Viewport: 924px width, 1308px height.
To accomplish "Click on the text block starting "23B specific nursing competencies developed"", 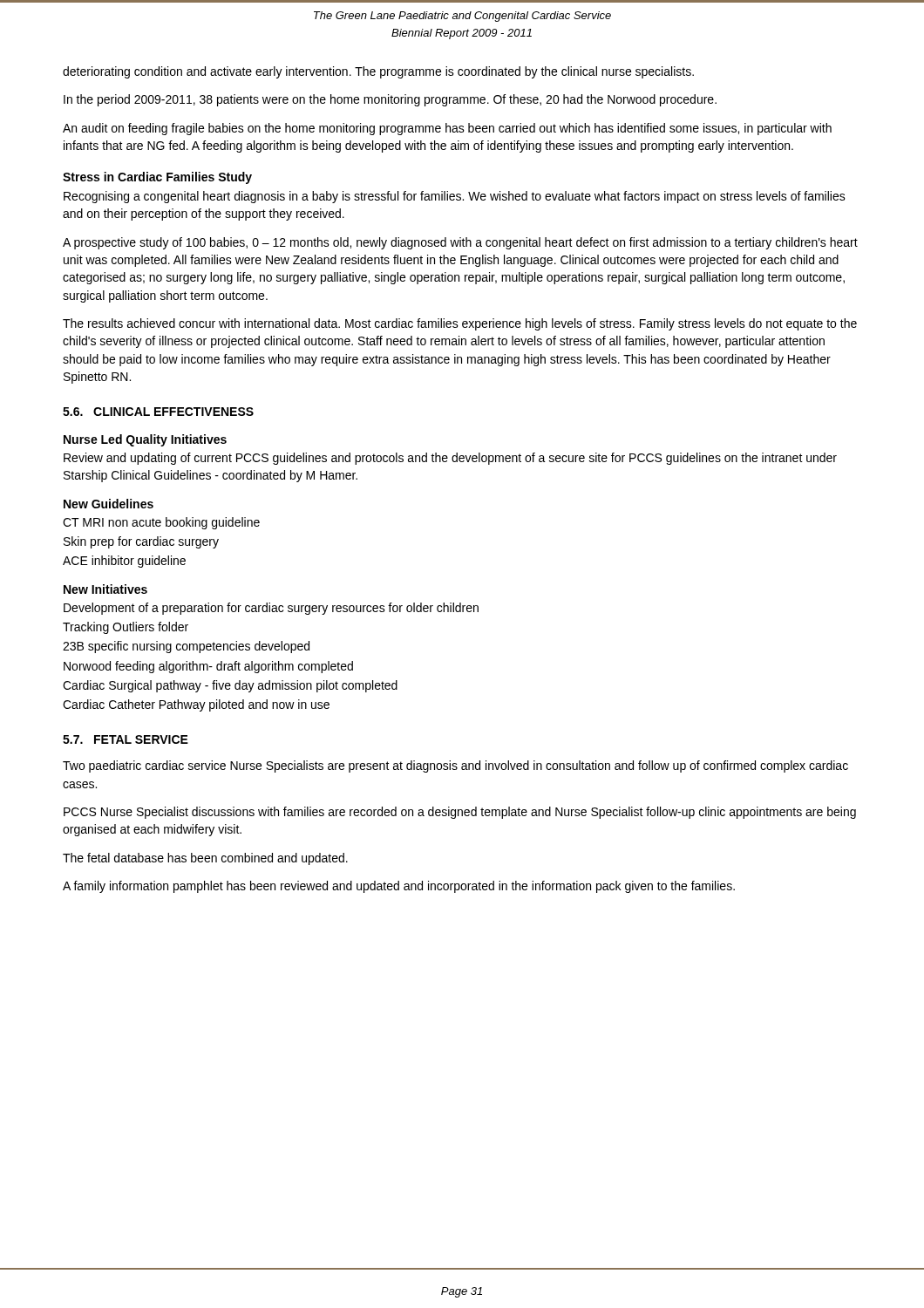I will pyautogui.click(x=187, y=646).
